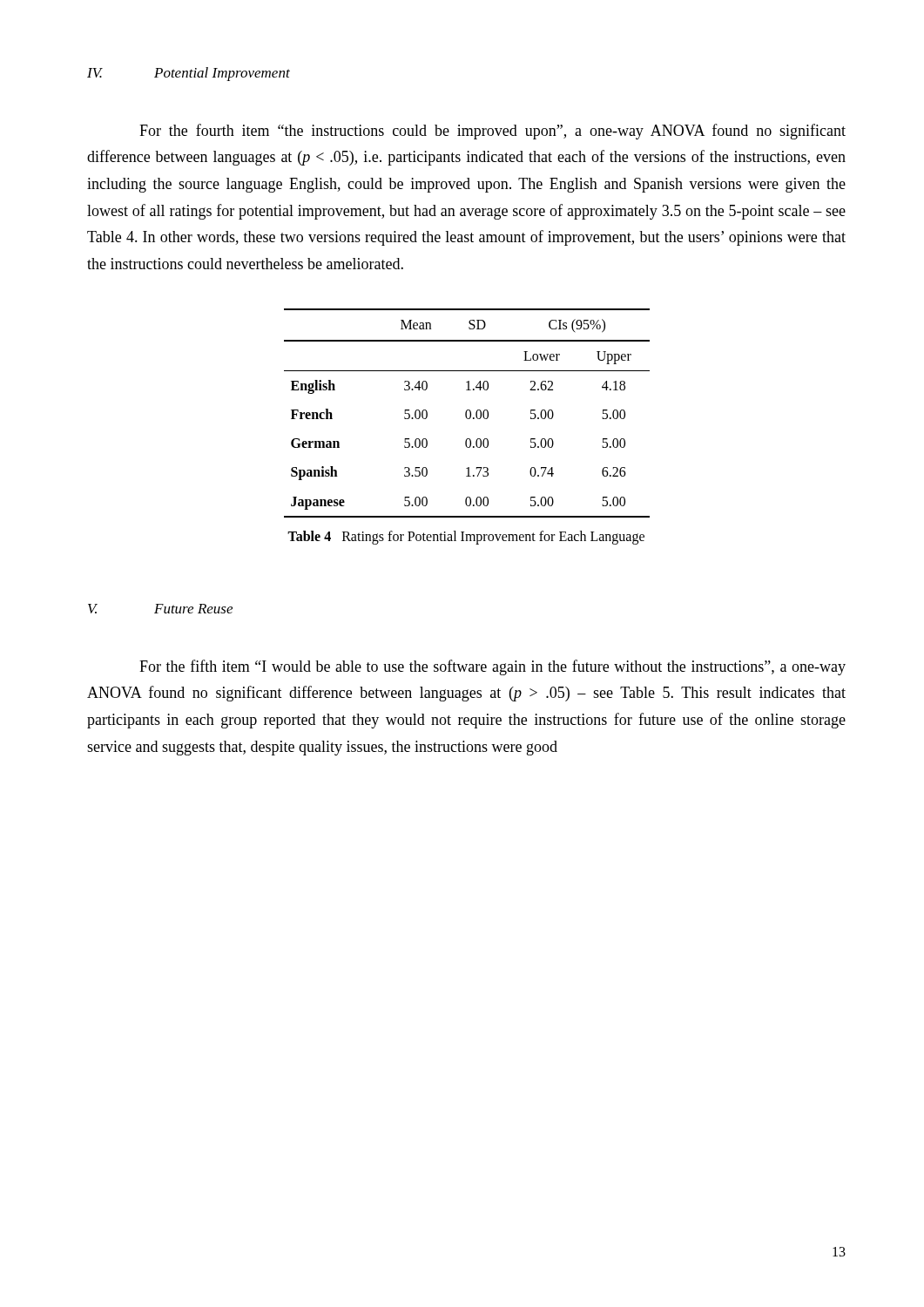Select a caption
Screen dimensions: 1307x924
coord(466,536)
